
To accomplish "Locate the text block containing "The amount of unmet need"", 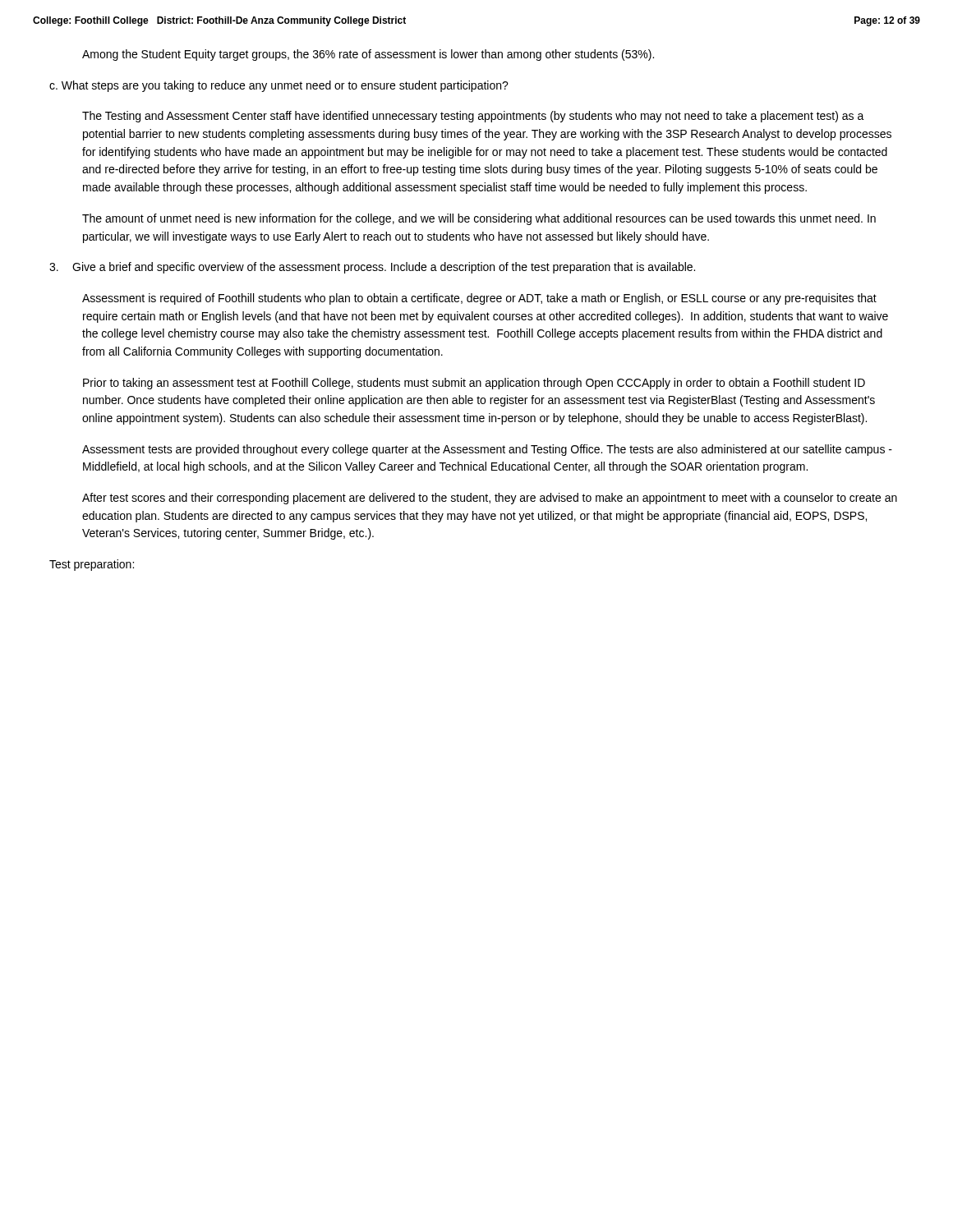I will point(479,227).
